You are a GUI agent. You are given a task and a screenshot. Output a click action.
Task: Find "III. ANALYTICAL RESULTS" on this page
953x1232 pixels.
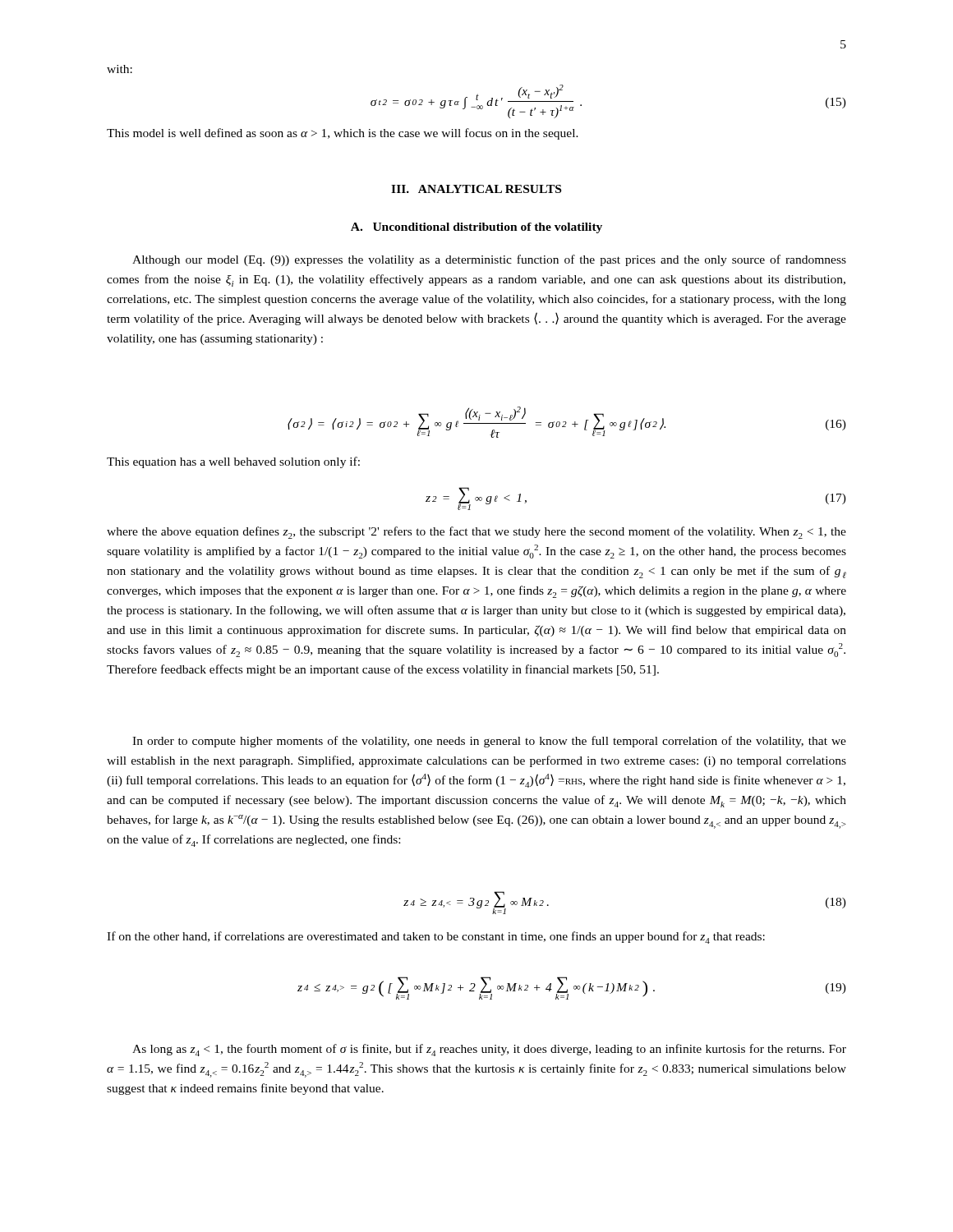[x=476, y=188]
